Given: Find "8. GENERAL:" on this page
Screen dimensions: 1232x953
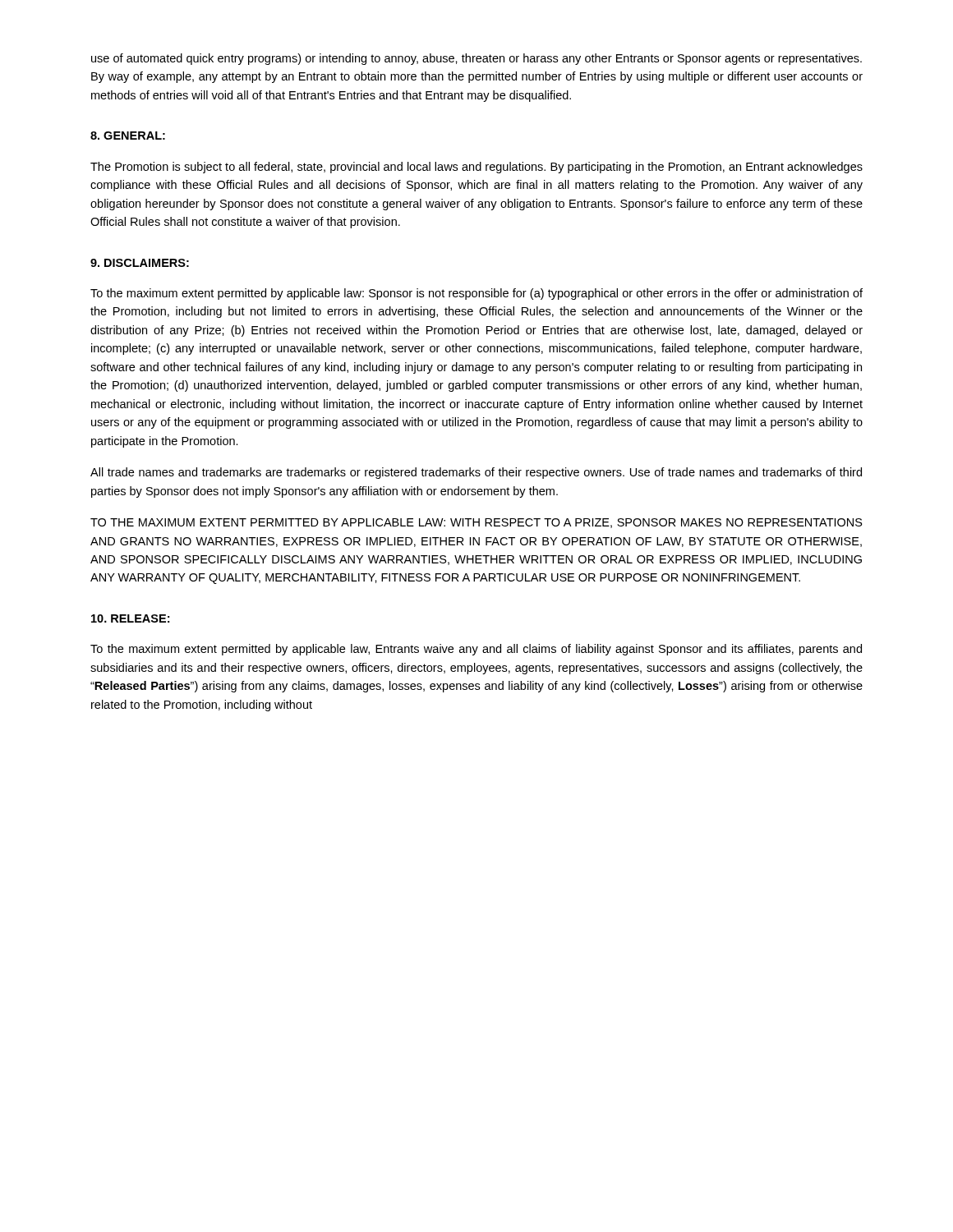Looking at the screenshot, I should pos(128,136).
